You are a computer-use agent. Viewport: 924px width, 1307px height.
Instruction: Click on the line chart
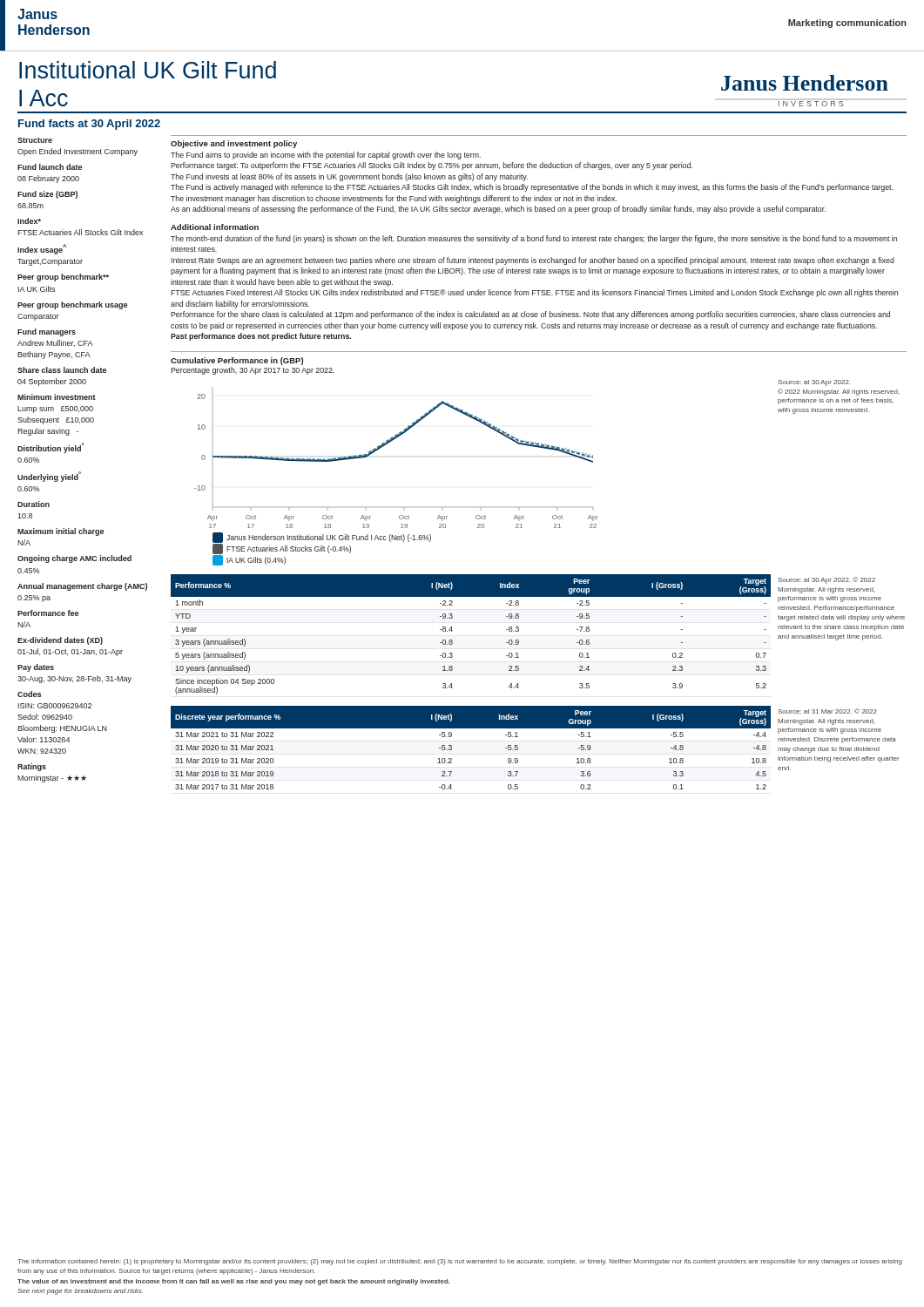coord(471,472)
